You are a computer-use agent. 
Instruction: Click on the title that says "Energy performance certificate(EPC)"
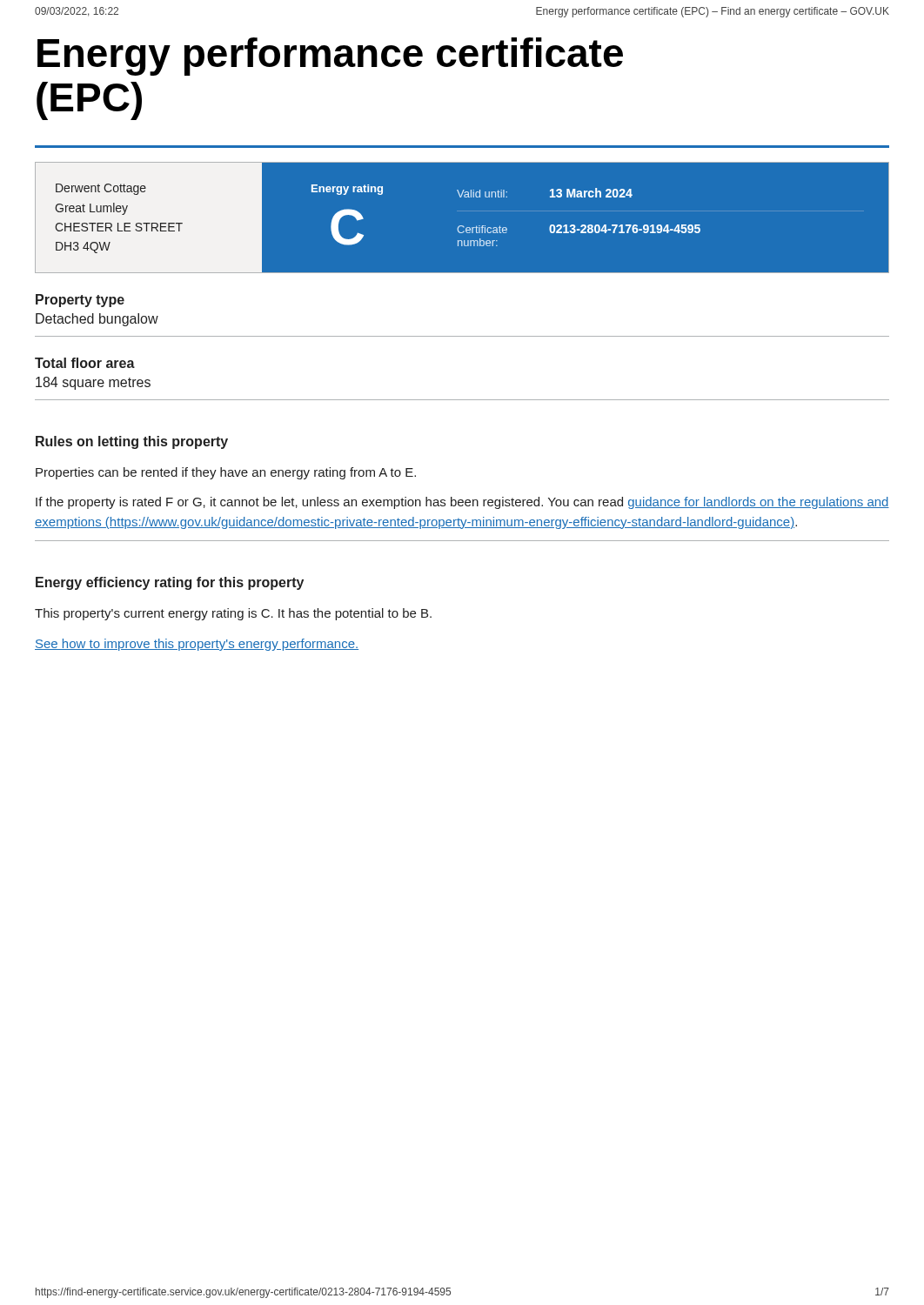[462, 75]
